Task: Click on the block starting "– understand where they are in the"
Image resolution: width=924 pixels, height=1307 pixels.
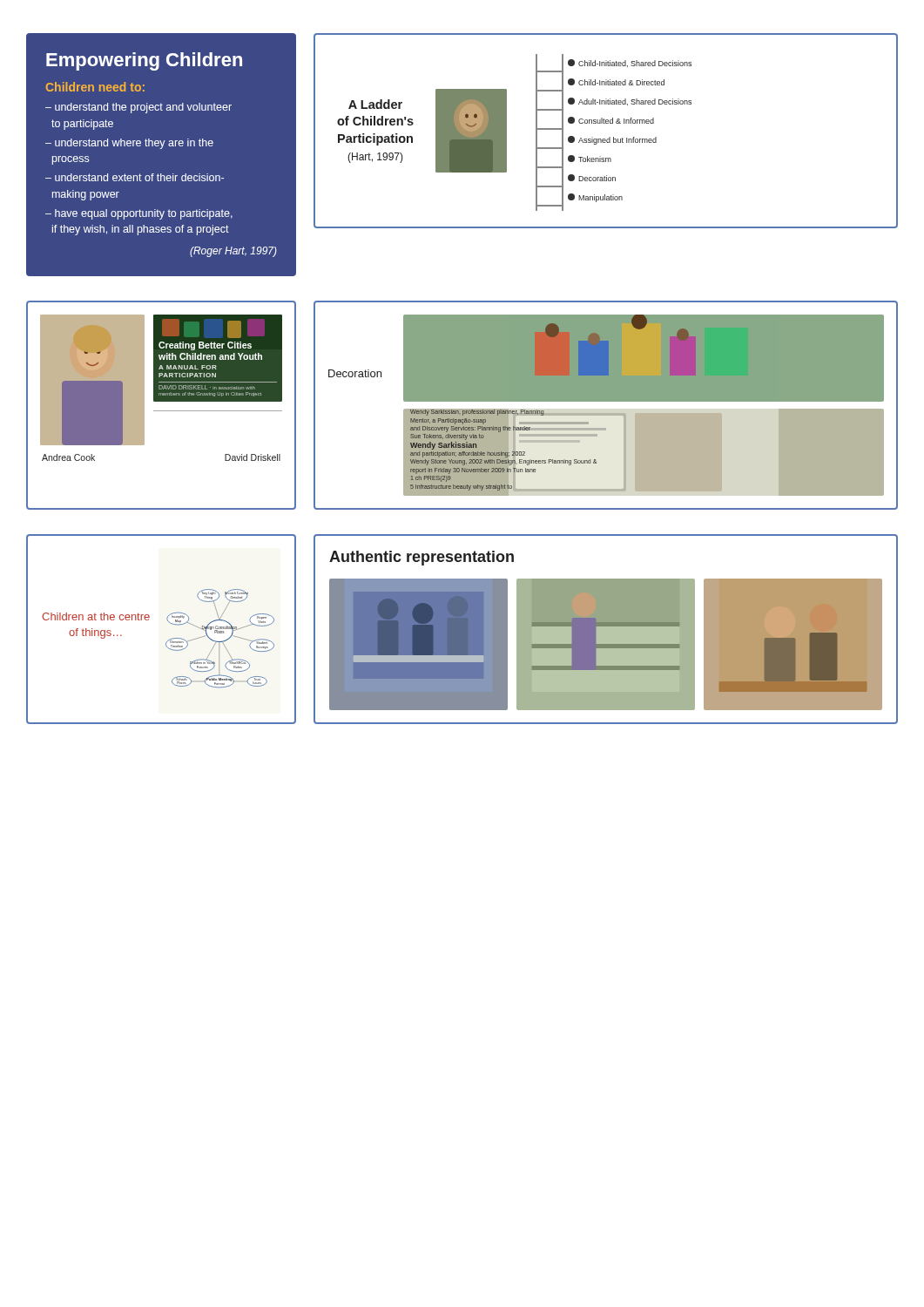Action: [x=129, y=151]
